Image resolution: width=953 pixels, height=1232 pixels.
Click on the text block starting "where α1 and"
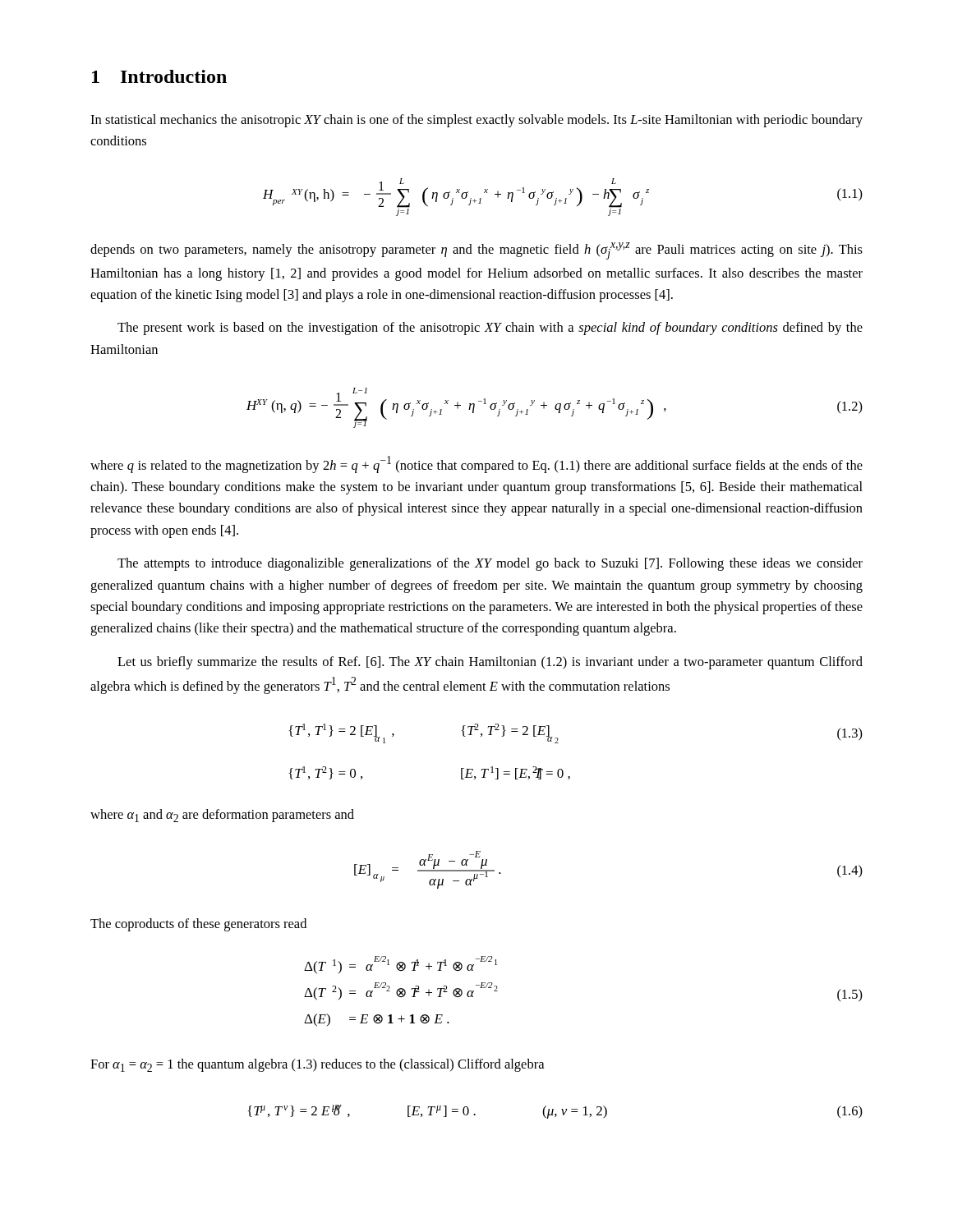222,816
